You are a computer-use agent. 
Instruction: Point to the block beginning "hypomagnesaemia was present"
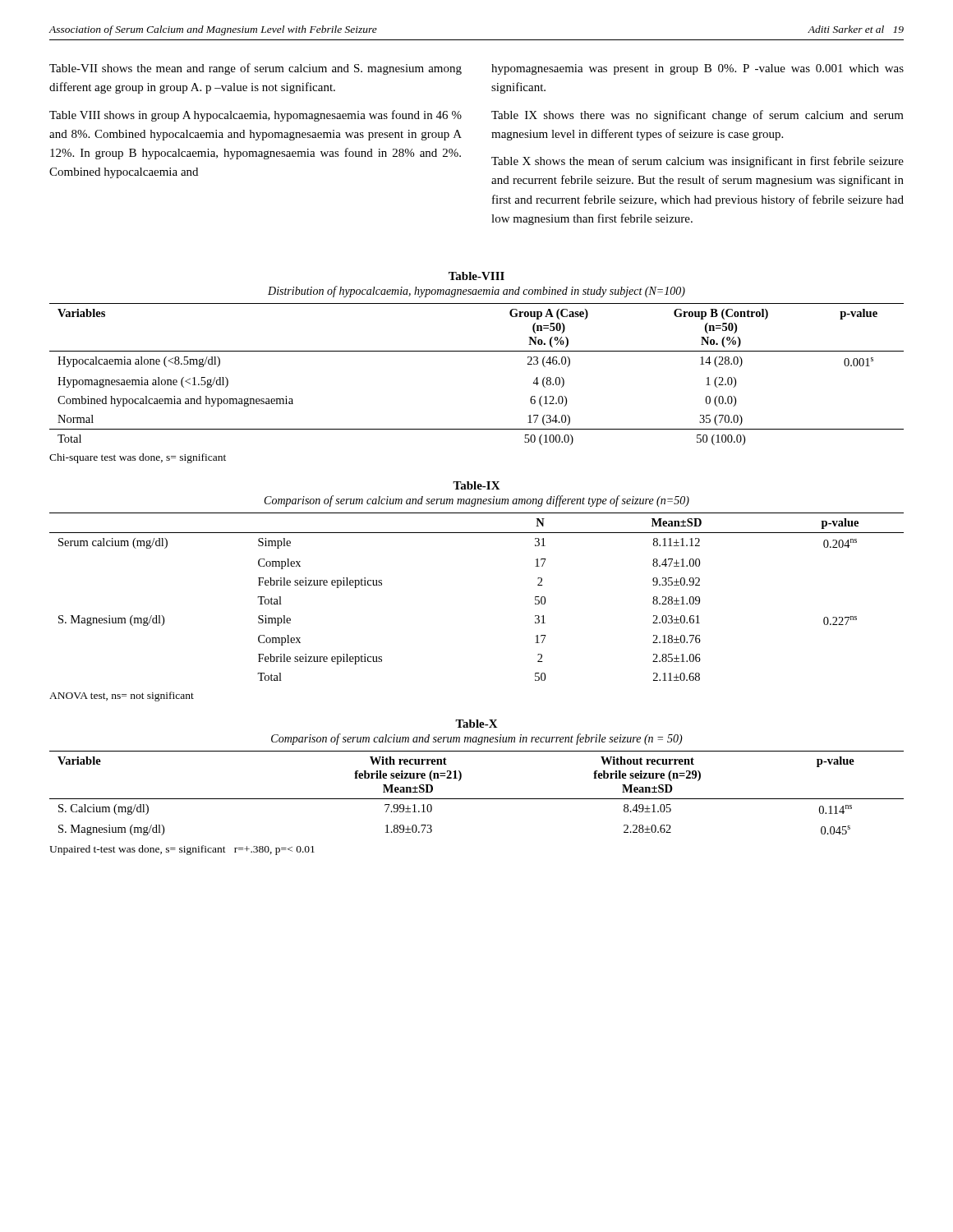698,144
